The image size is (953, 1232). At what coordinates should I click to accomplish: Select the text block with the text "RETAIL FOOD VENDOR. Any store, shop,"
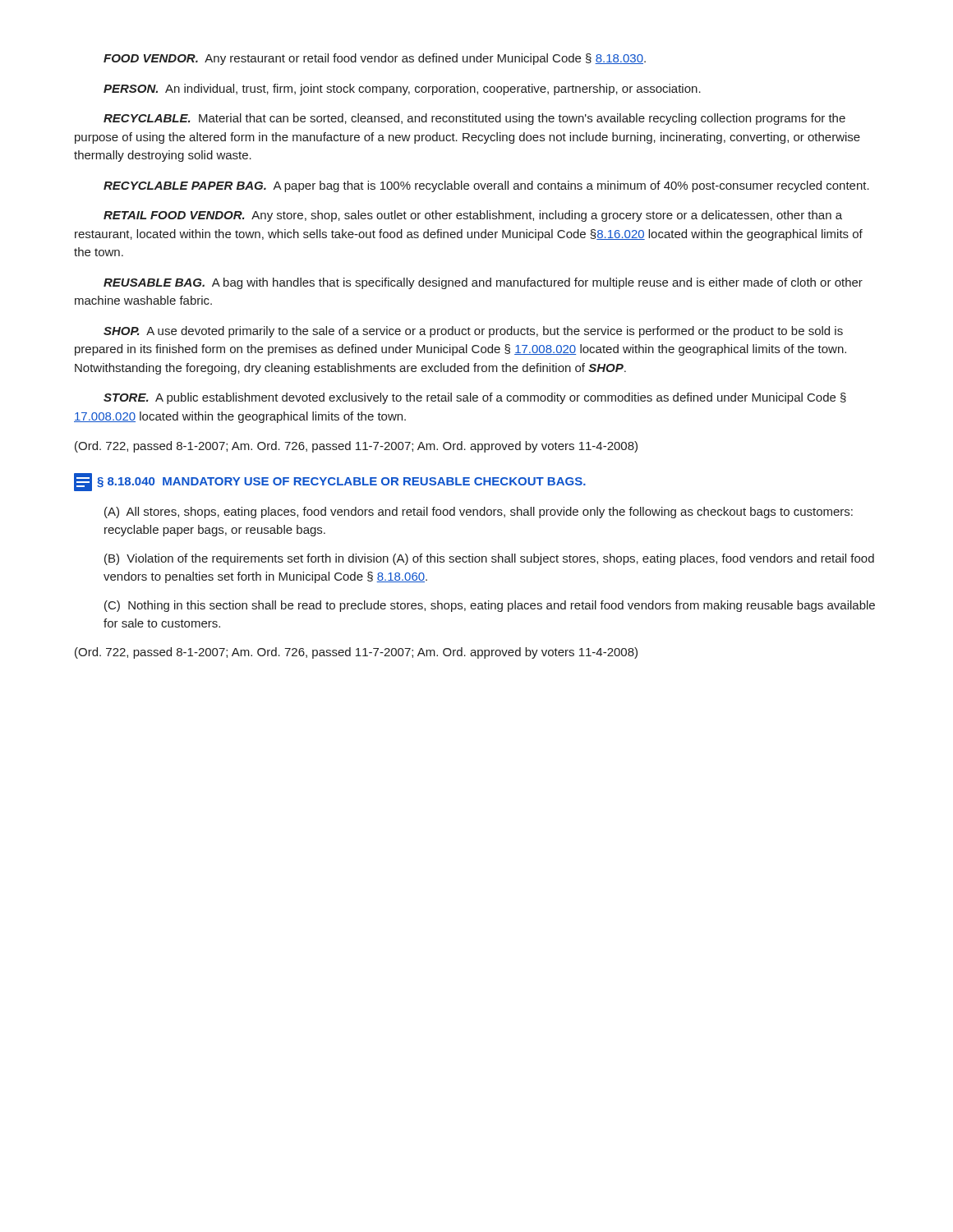[x=468, y=233]
